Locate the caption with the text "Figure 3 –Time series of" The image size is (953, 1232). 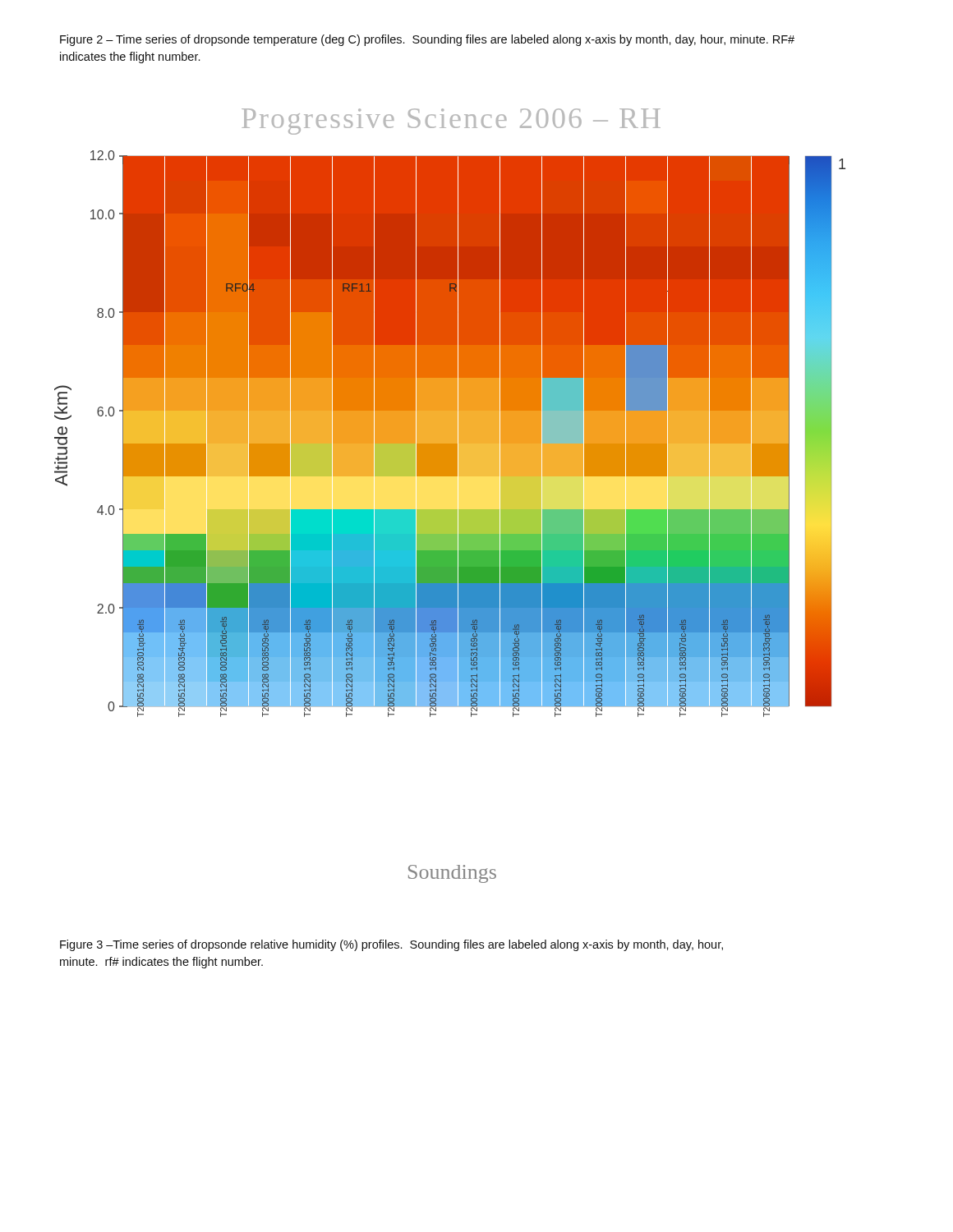pos(392,953)
